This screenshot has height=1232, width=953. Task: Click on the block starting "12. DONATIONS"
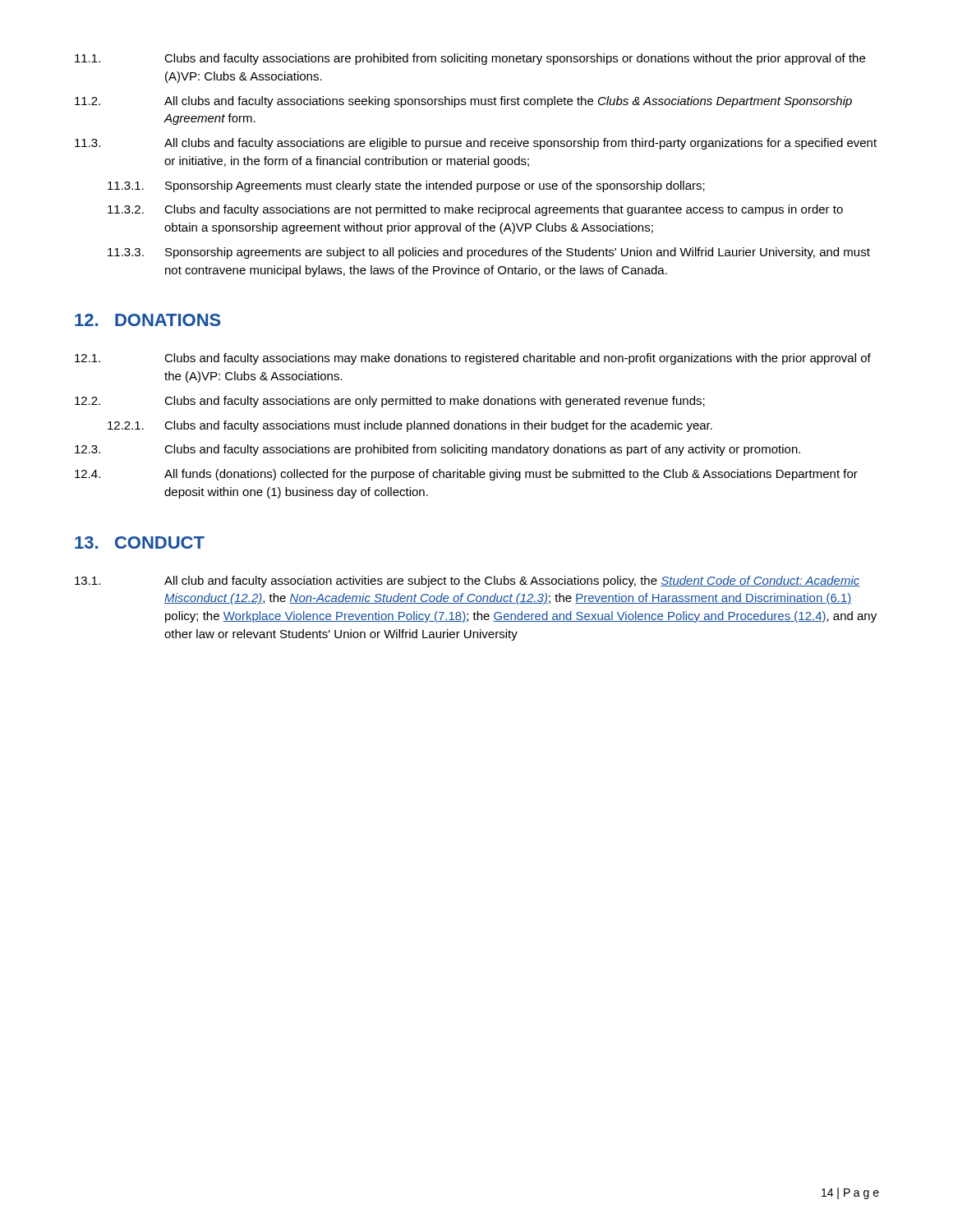(148, 320)
